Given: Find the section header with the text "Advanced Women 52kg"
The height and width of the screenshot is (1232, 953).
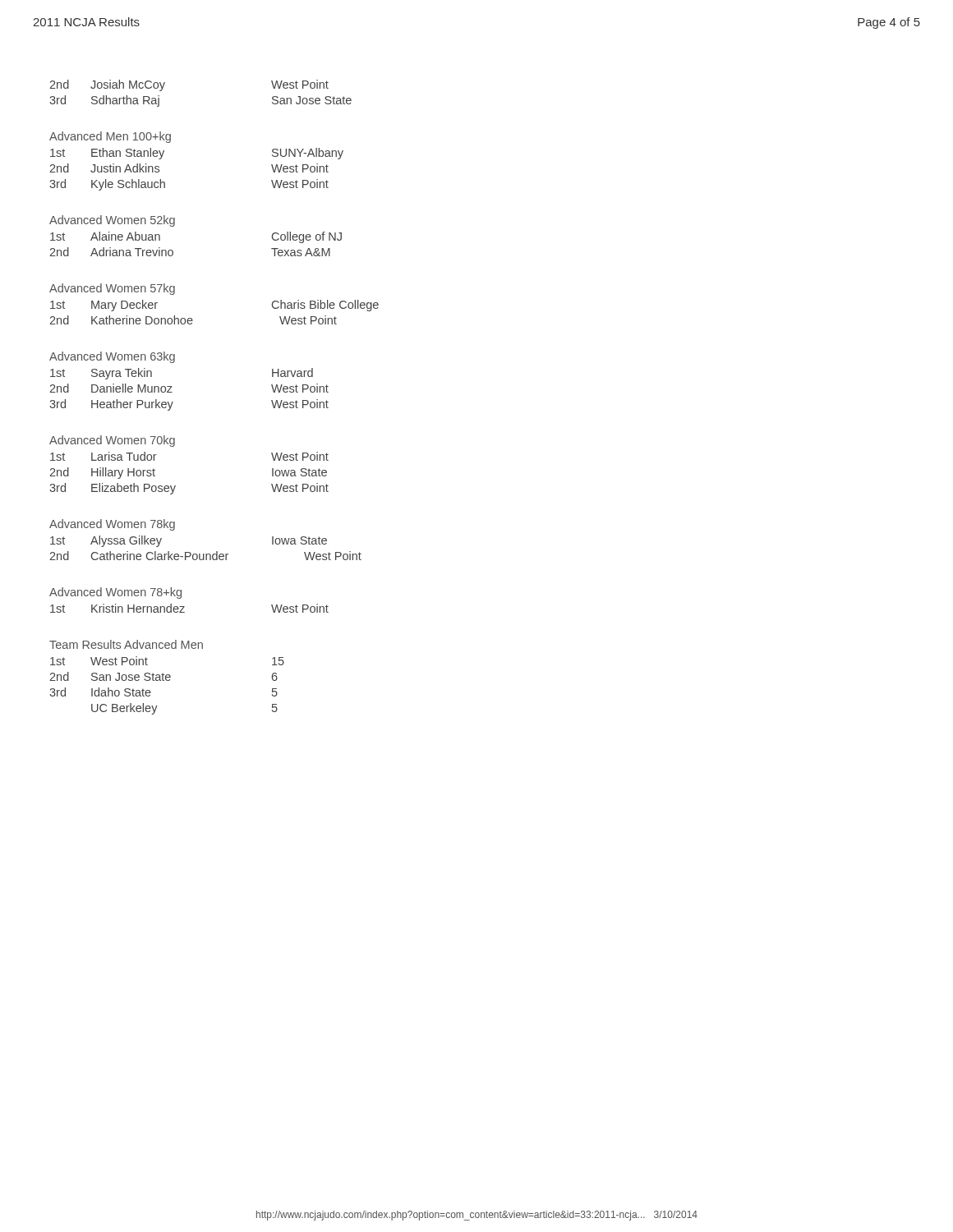Looking at the screenshot, I should point(112,220).
